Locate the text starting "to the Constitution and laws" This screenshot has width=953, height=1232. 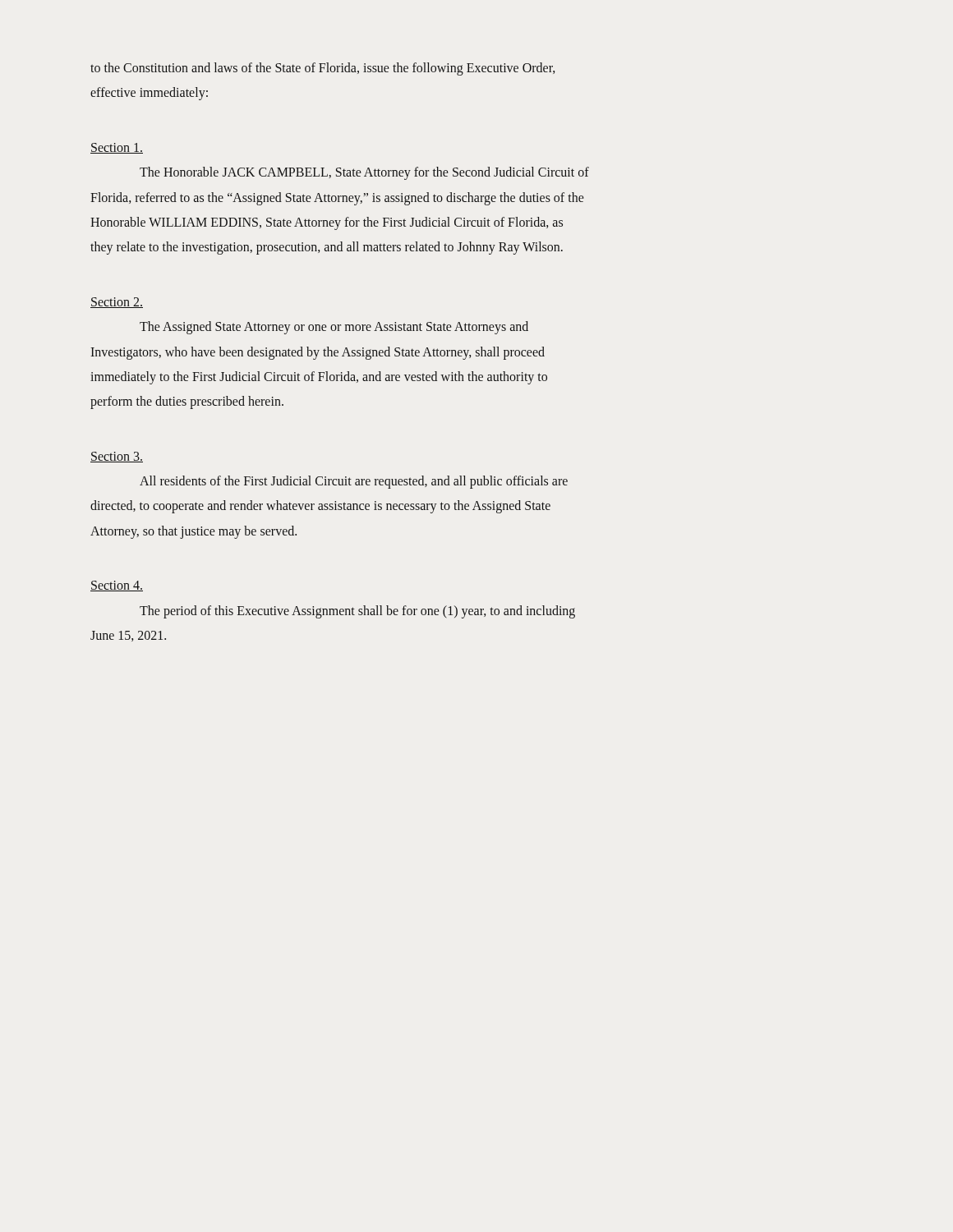476,81
